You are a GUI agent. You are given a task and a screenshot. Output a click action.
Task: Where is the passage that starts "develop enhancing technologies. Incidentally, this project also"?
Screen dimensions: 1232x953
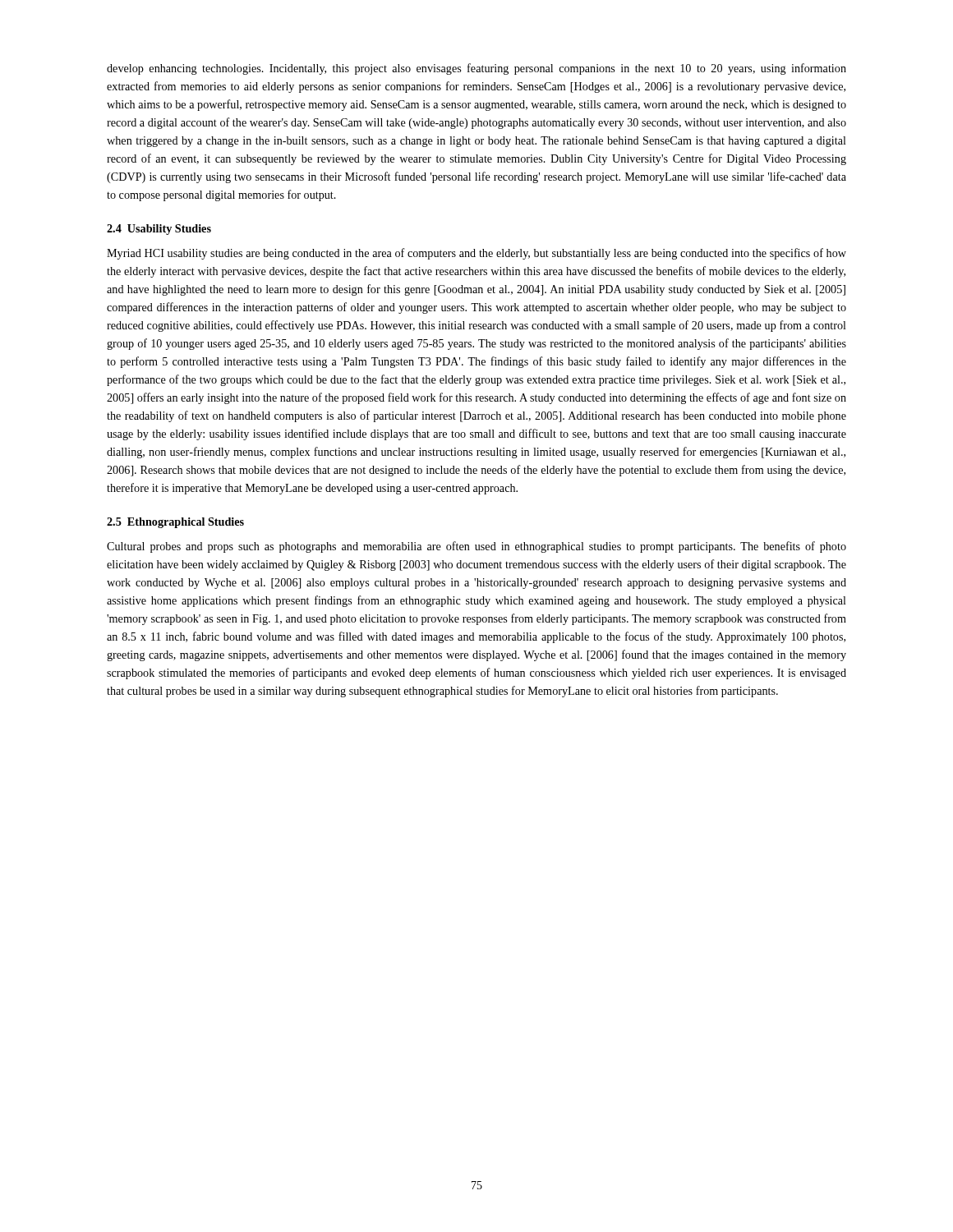[x=476, y=131]
